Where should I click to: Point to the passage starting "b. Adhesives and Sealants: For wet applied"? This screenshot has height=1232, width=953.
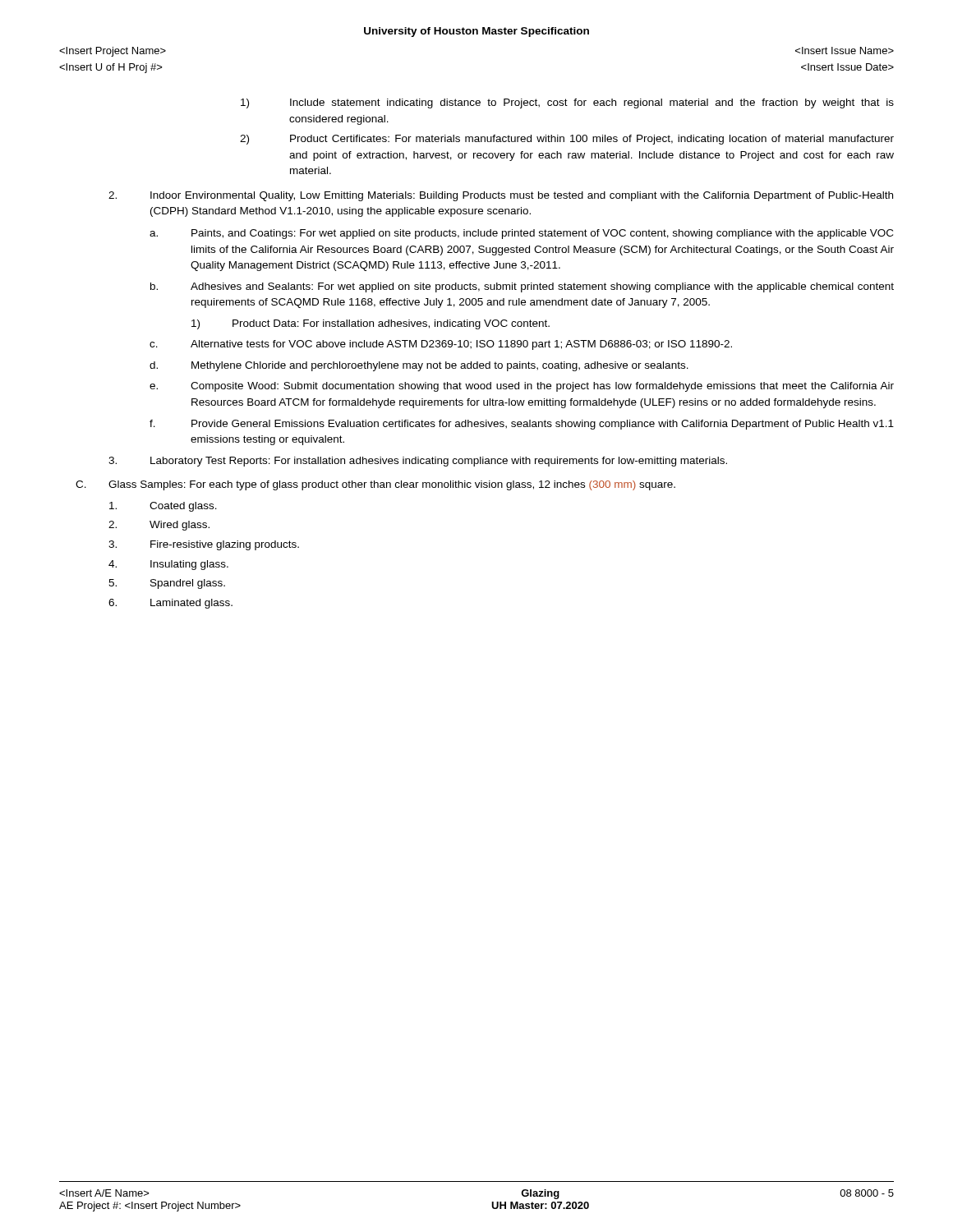tap(476, 294)
